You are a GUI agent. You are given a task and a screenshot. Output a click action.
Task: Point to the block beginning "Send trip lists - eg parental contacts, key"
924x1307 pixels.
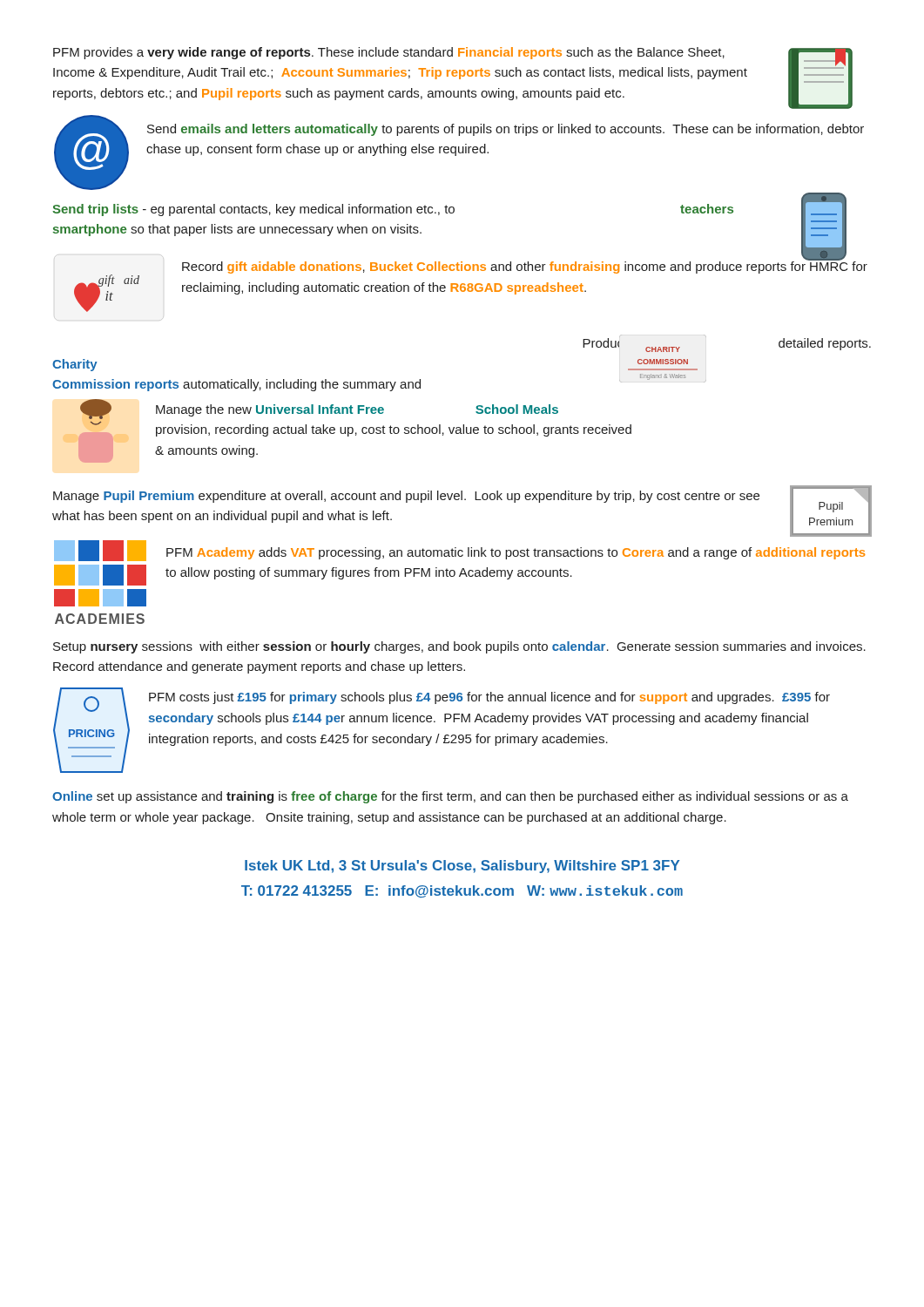pyautogui.click(x=462, y=219)
